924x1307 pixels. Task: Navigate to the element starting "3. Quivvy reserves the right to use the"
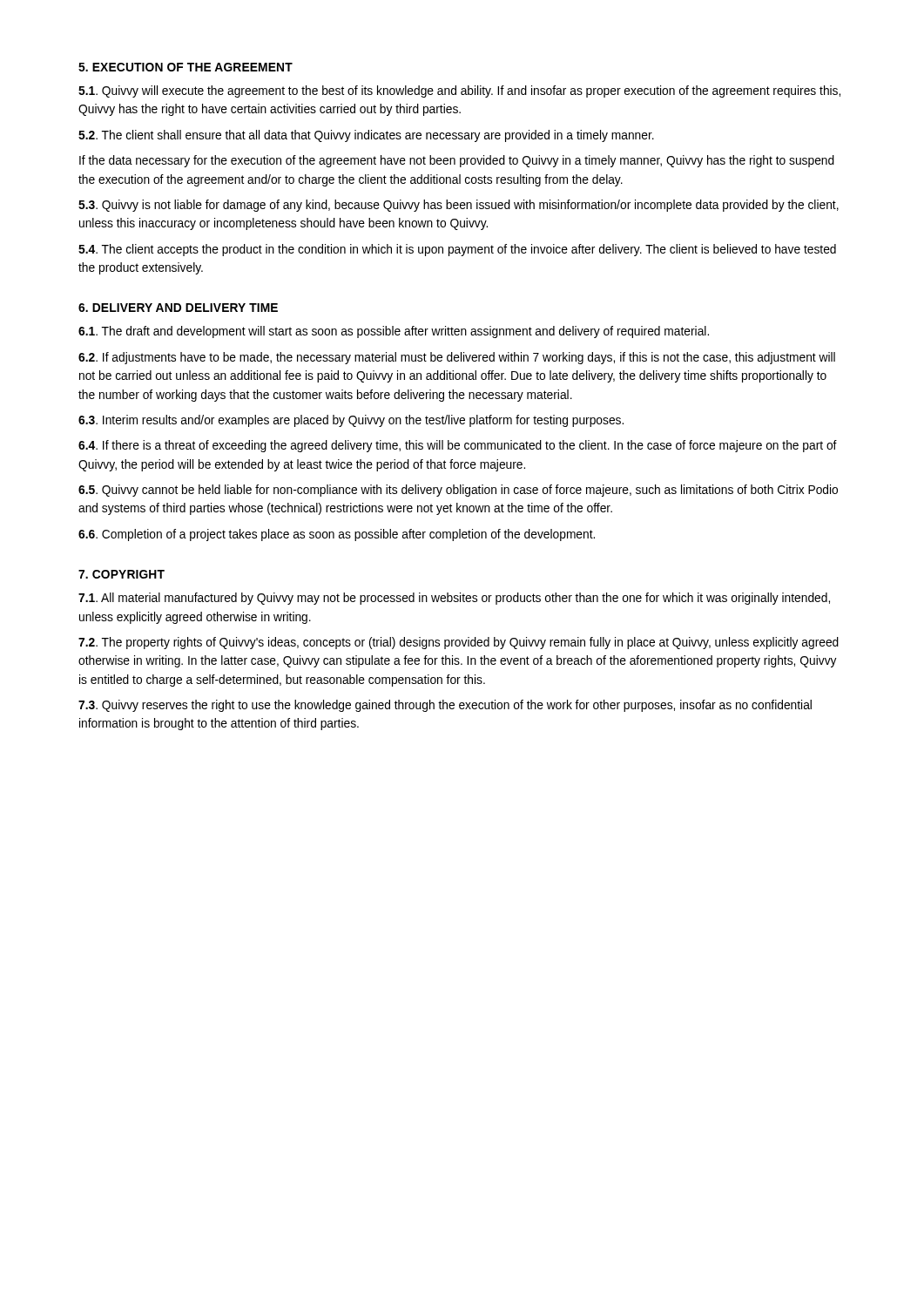[445, 715]
